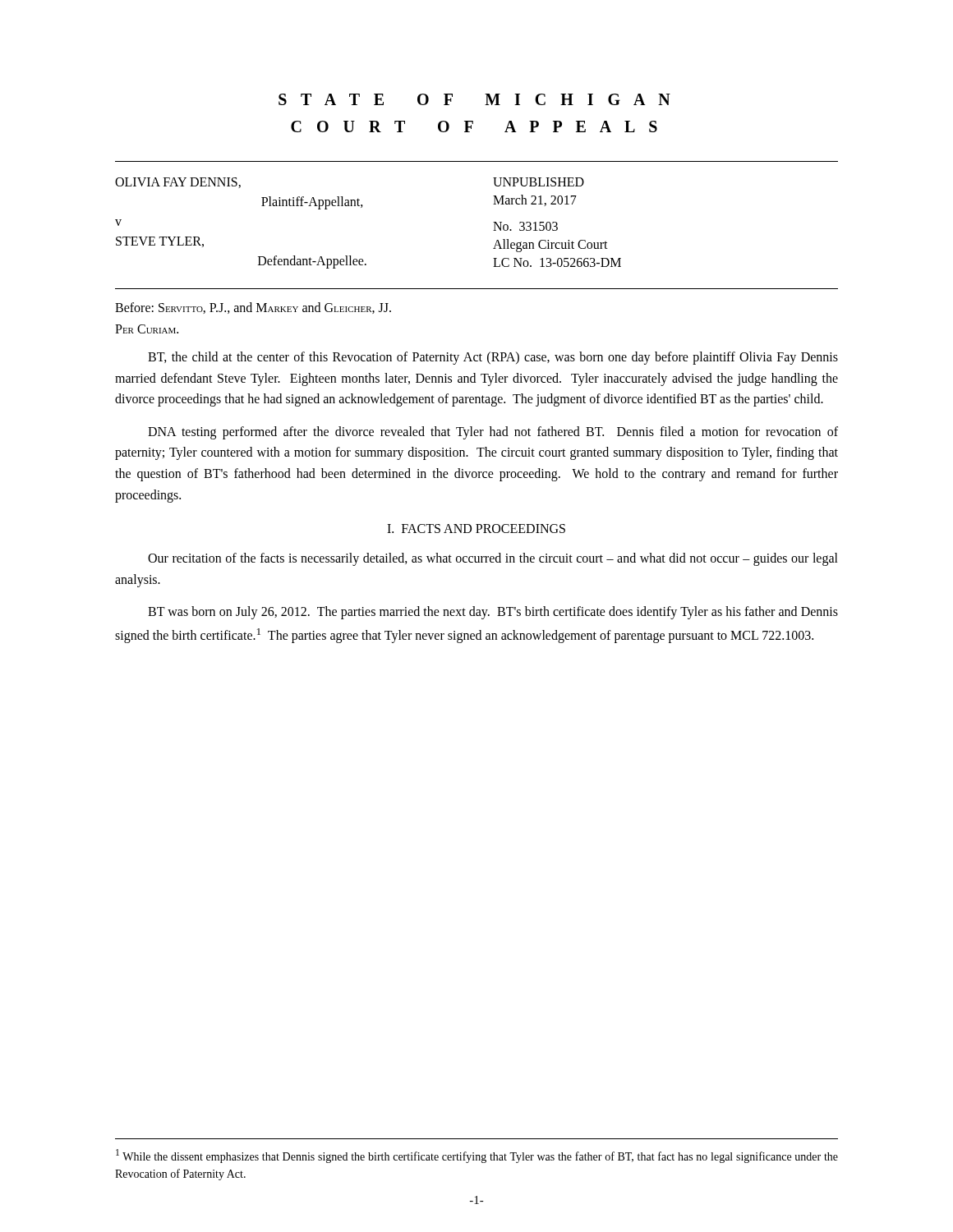Point to the block starting "1 While the dissent"

click(476, 1164)
